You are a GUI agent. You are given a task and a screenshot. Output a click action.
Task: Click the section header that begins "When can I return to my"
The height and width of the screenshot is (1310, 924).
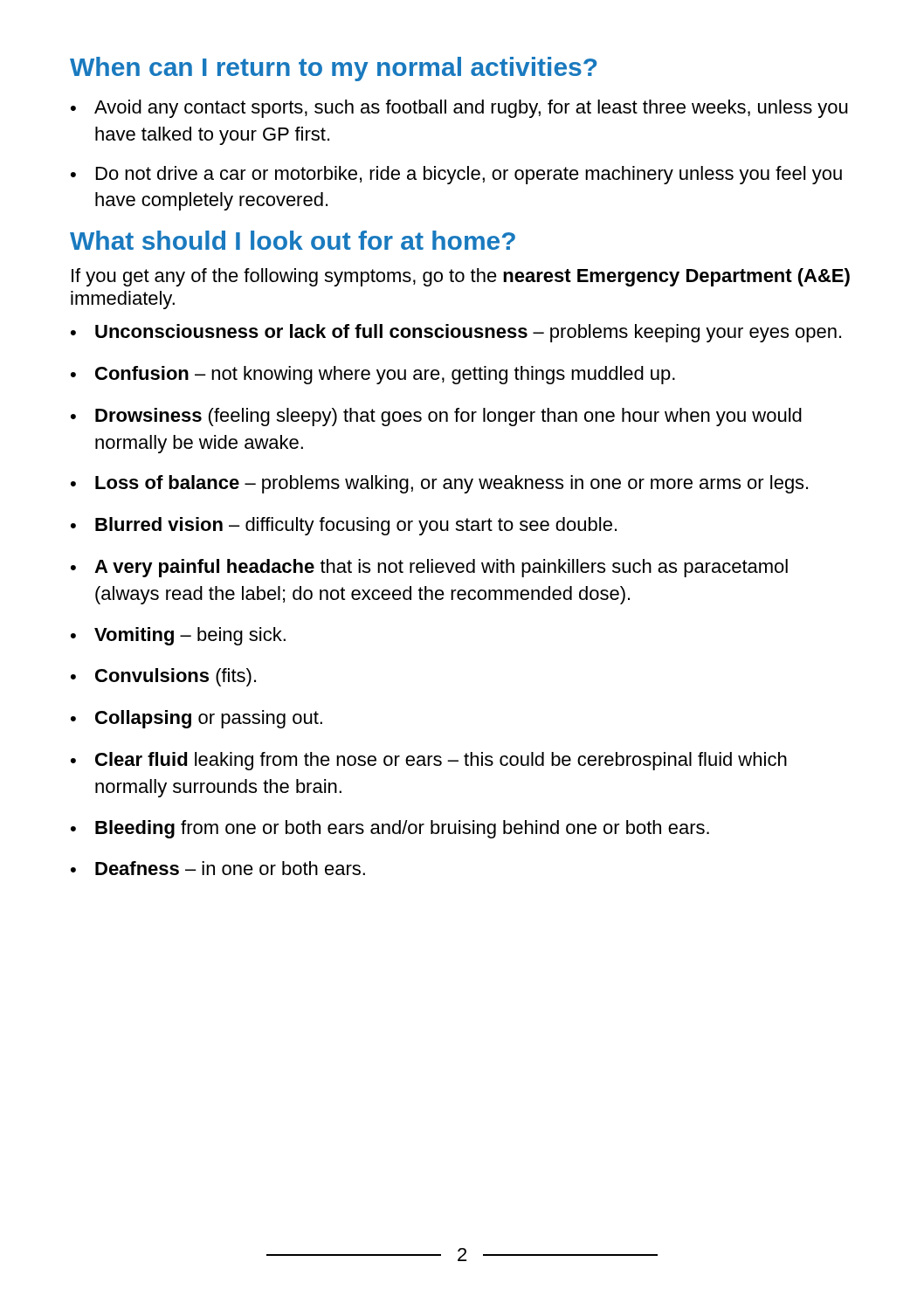click(334, 67)
